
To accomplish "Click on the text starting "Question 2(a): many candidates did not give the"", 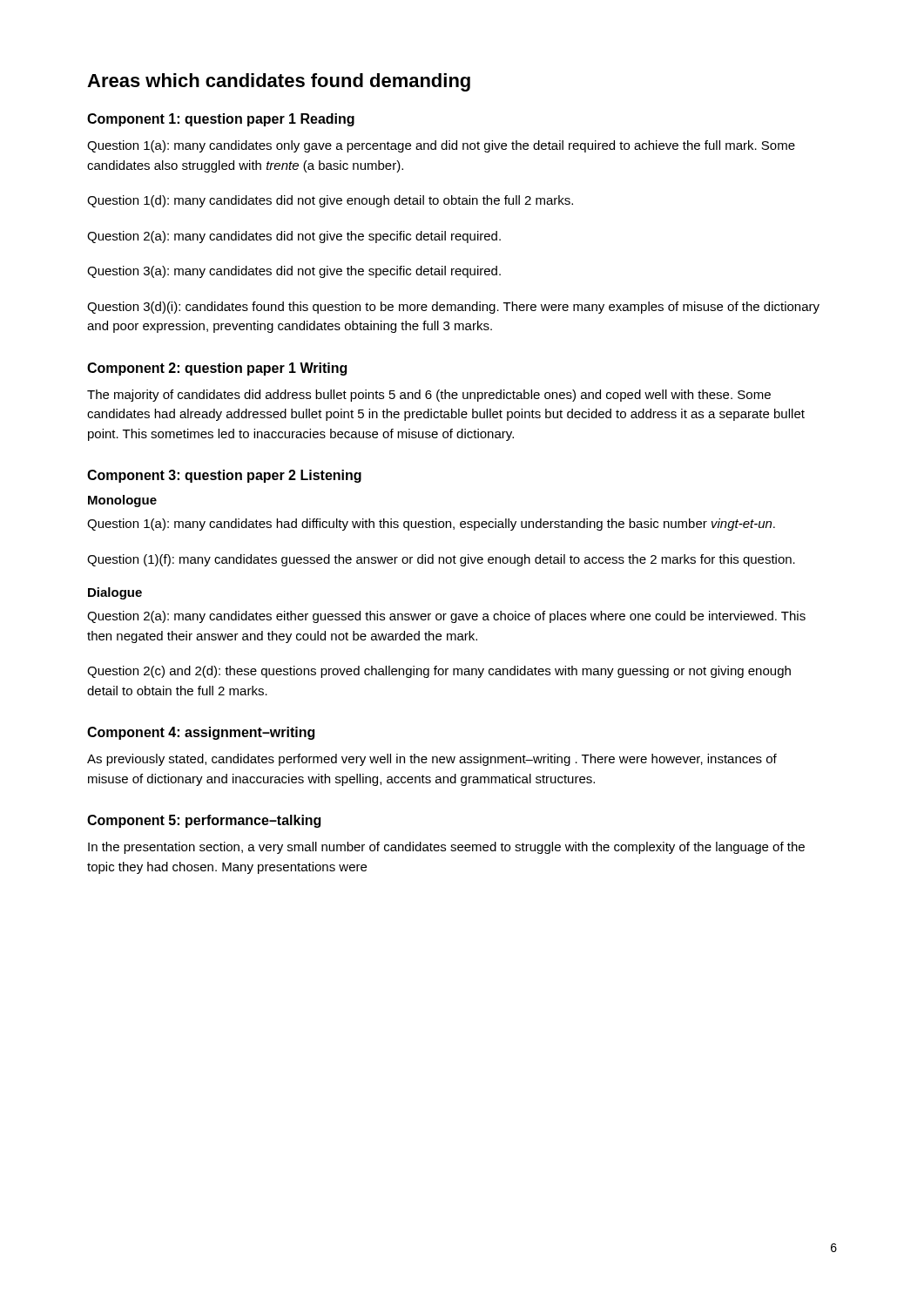I will 294,235.
